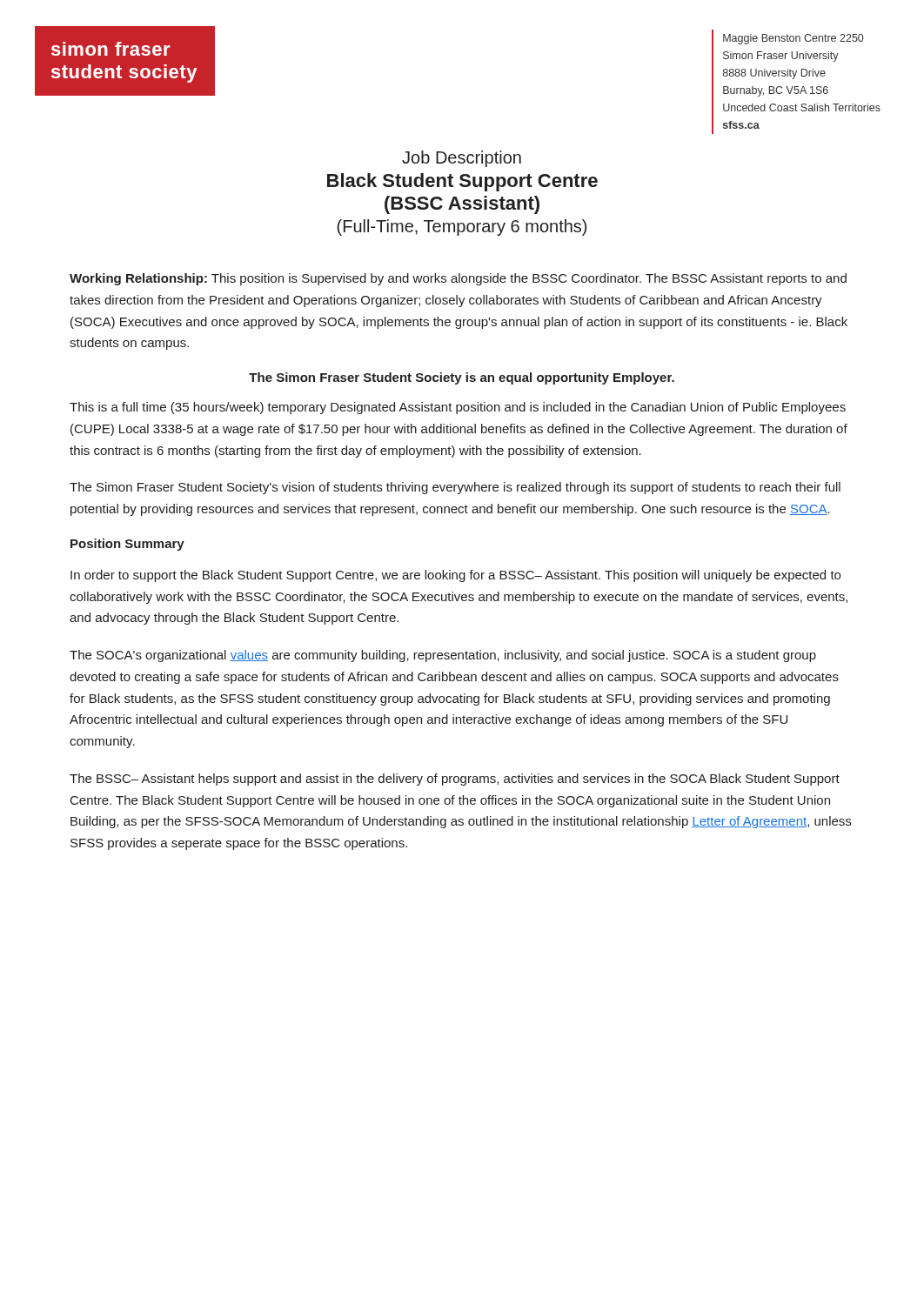The width and height of the screenshot is (924, 1305).
Task: Click on the text starting "In order to support the Black Student"
Action: [459, 596]
